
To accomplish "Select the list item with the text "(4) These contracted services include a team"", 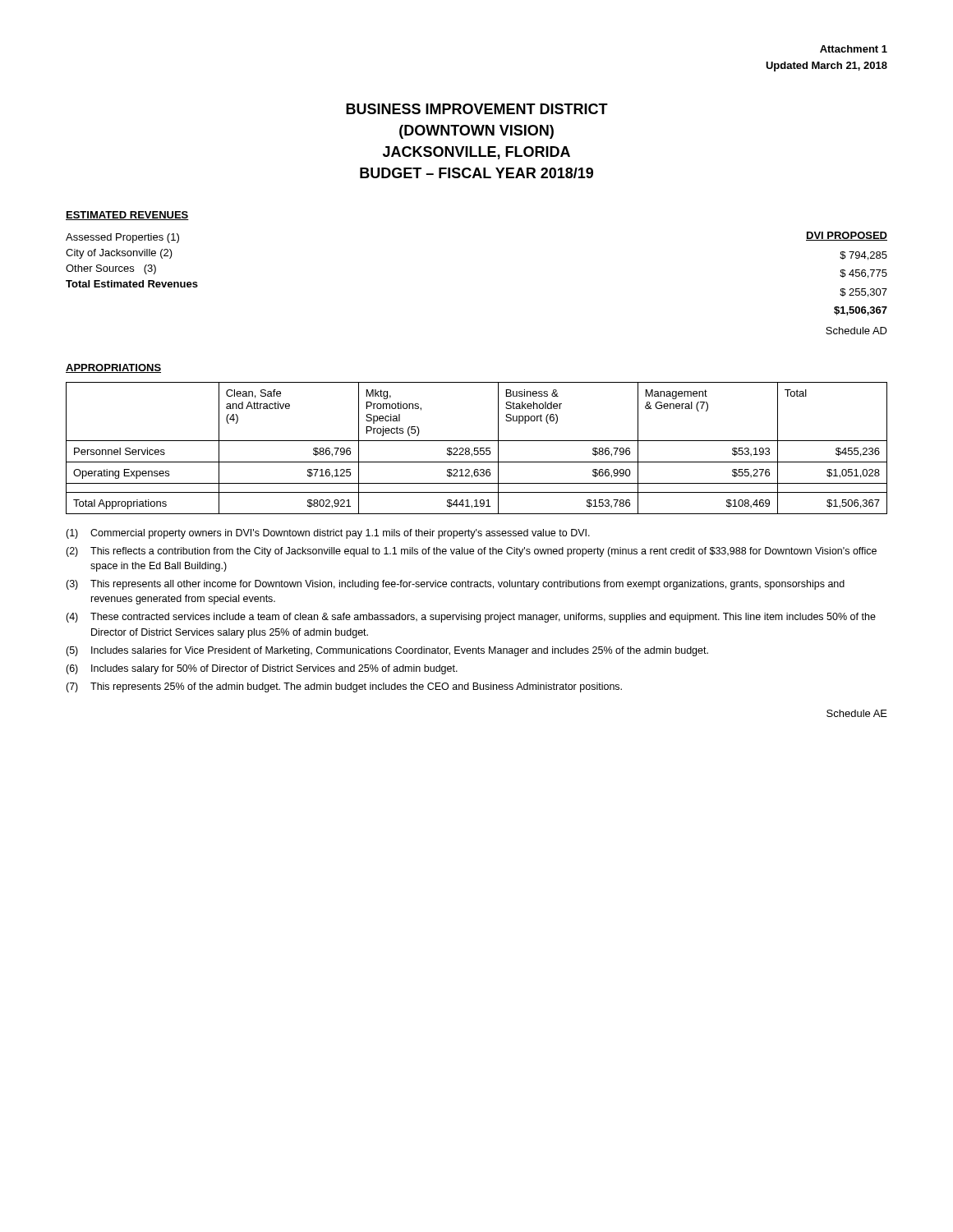I will coord(476,625).
